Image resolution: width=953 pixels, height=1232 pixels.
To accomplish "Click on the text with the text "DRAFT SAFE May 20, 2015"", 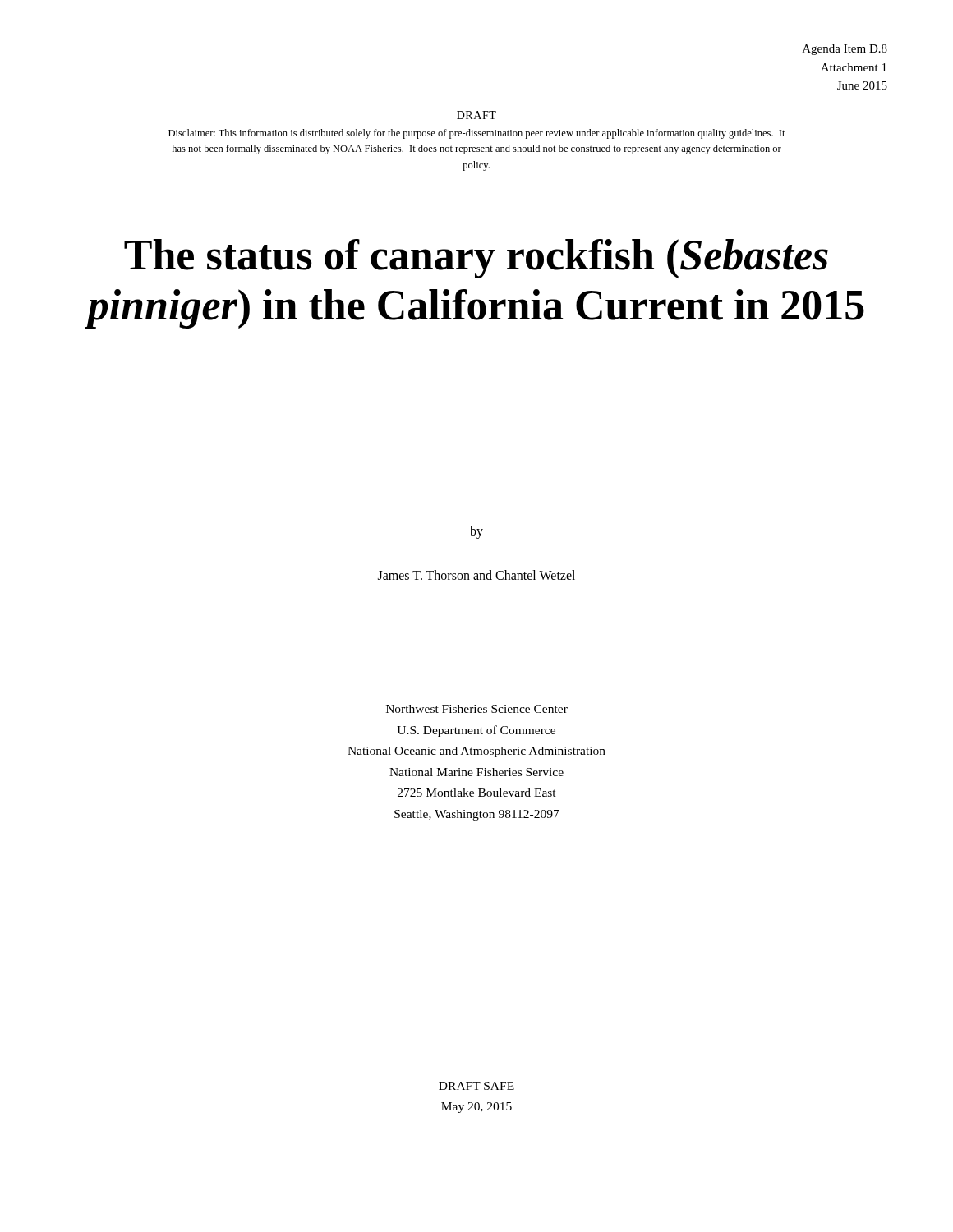I will tap(476, 1096).
